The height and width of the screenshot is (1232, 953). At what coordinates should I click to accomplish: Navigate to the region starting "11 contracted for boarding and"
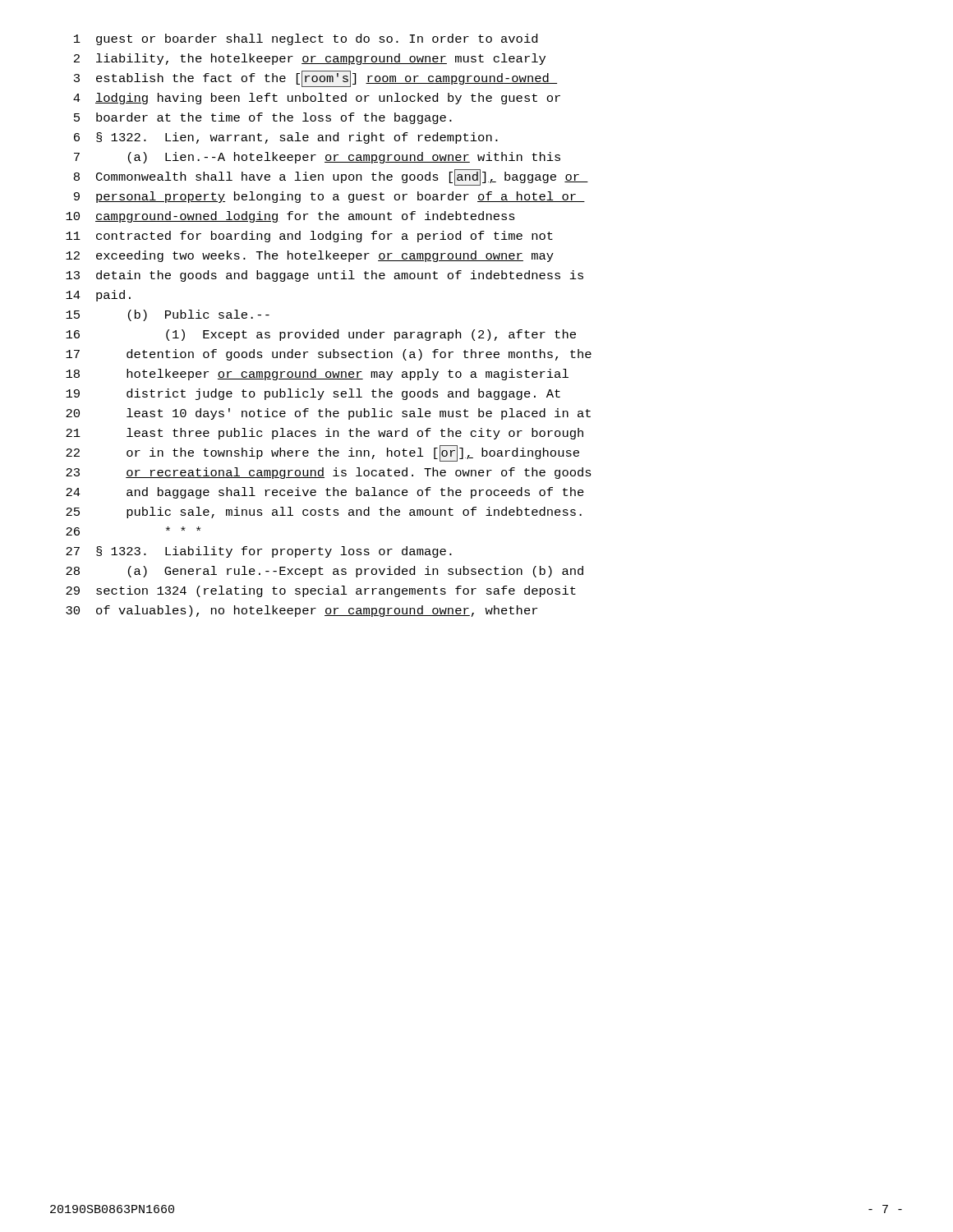pos(476,237)
